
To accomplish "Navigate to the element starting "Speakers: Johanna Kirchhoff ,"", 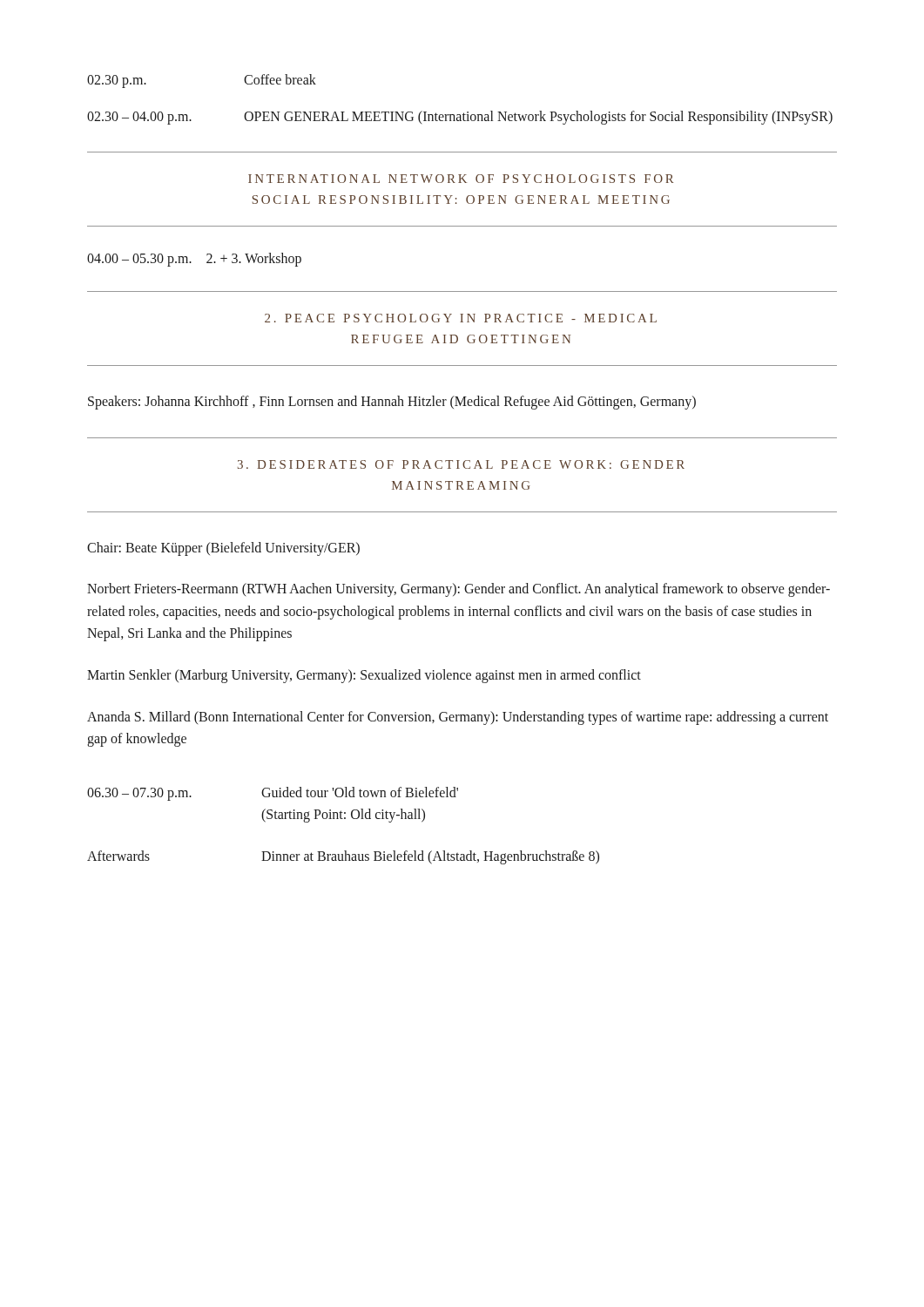I will 392,401.
